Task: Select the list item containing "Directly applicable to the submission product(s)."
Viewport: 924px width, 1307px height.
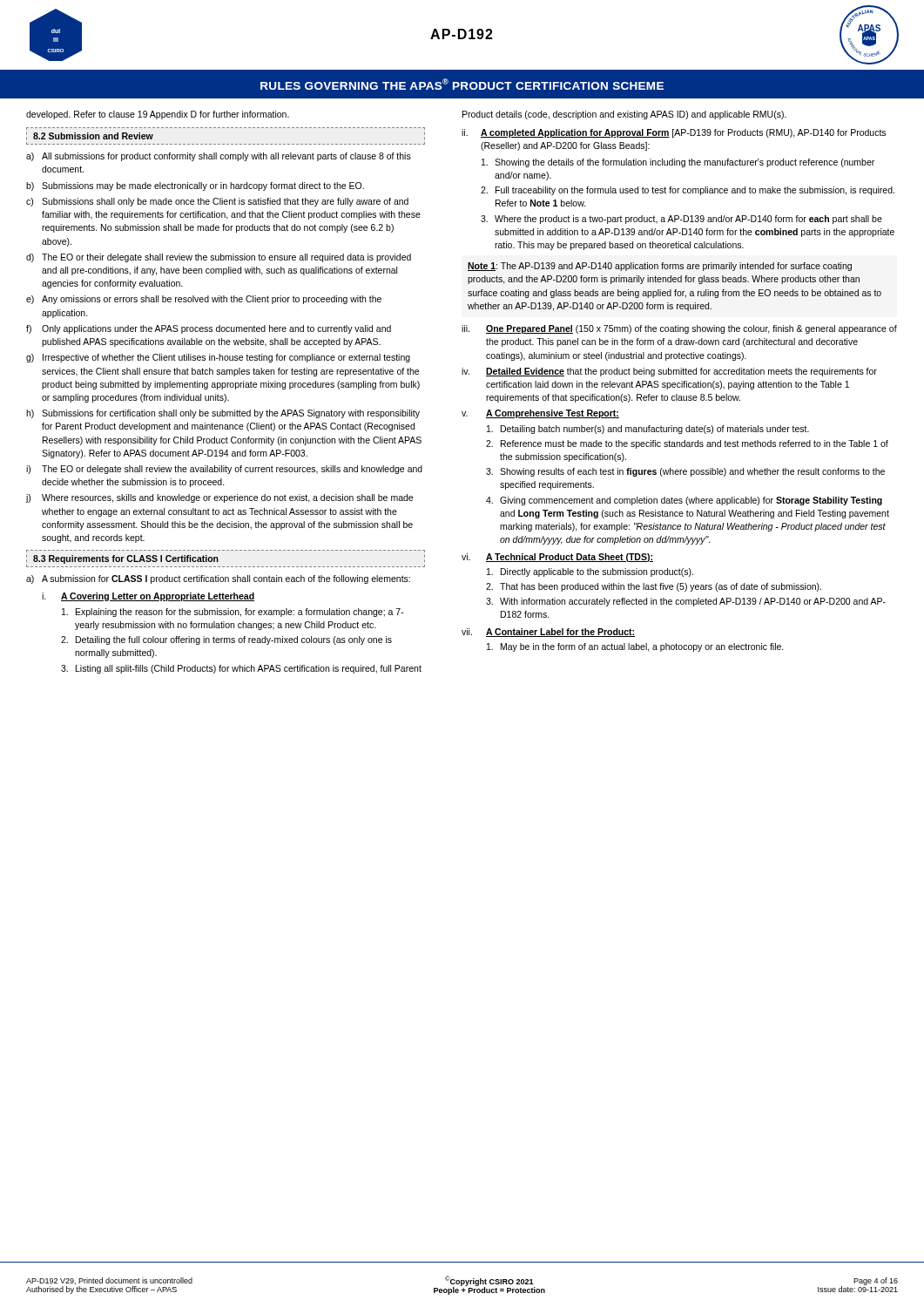Action: (x=590, y=572)
